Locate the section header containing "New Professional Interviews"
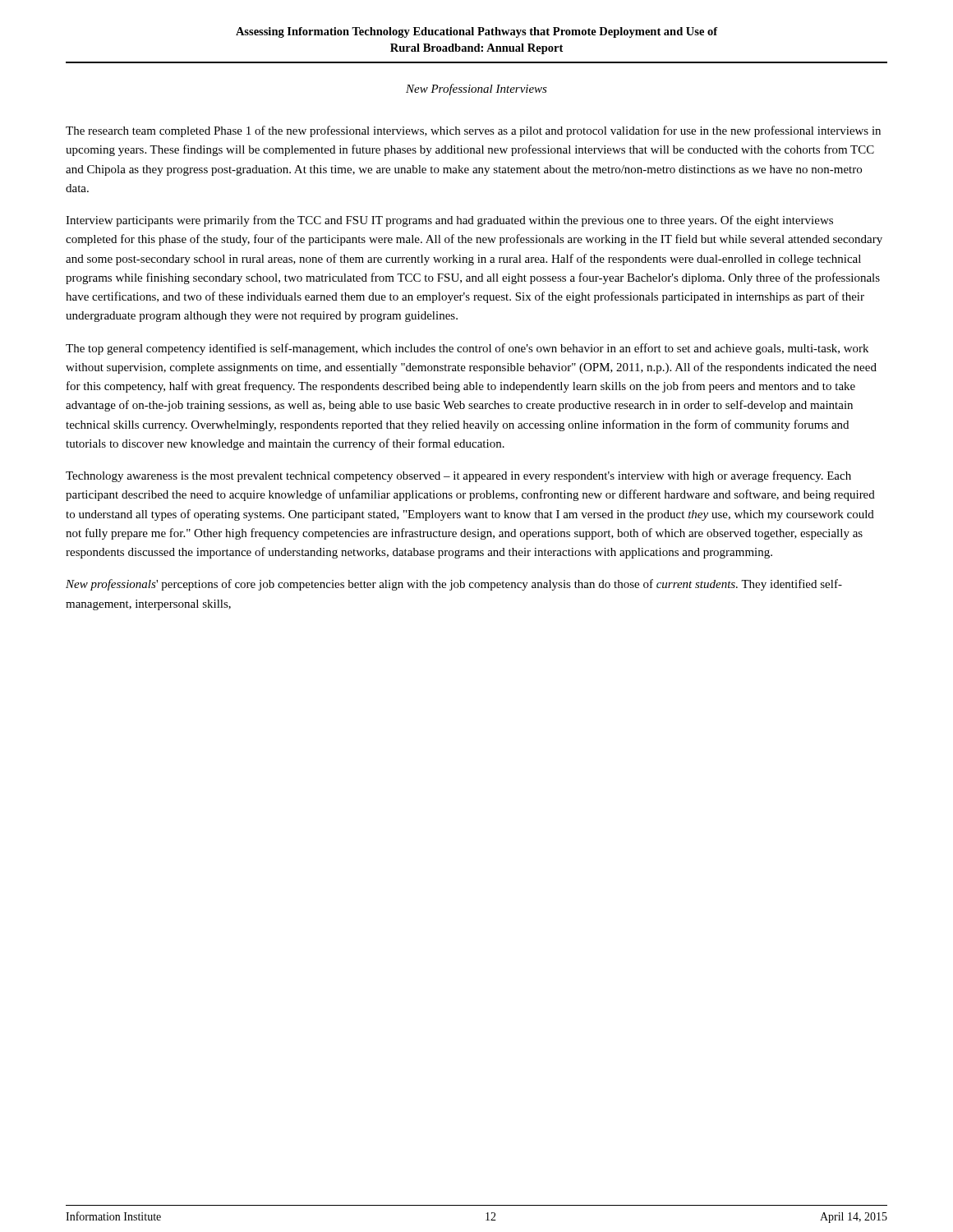 click(476, 89)
